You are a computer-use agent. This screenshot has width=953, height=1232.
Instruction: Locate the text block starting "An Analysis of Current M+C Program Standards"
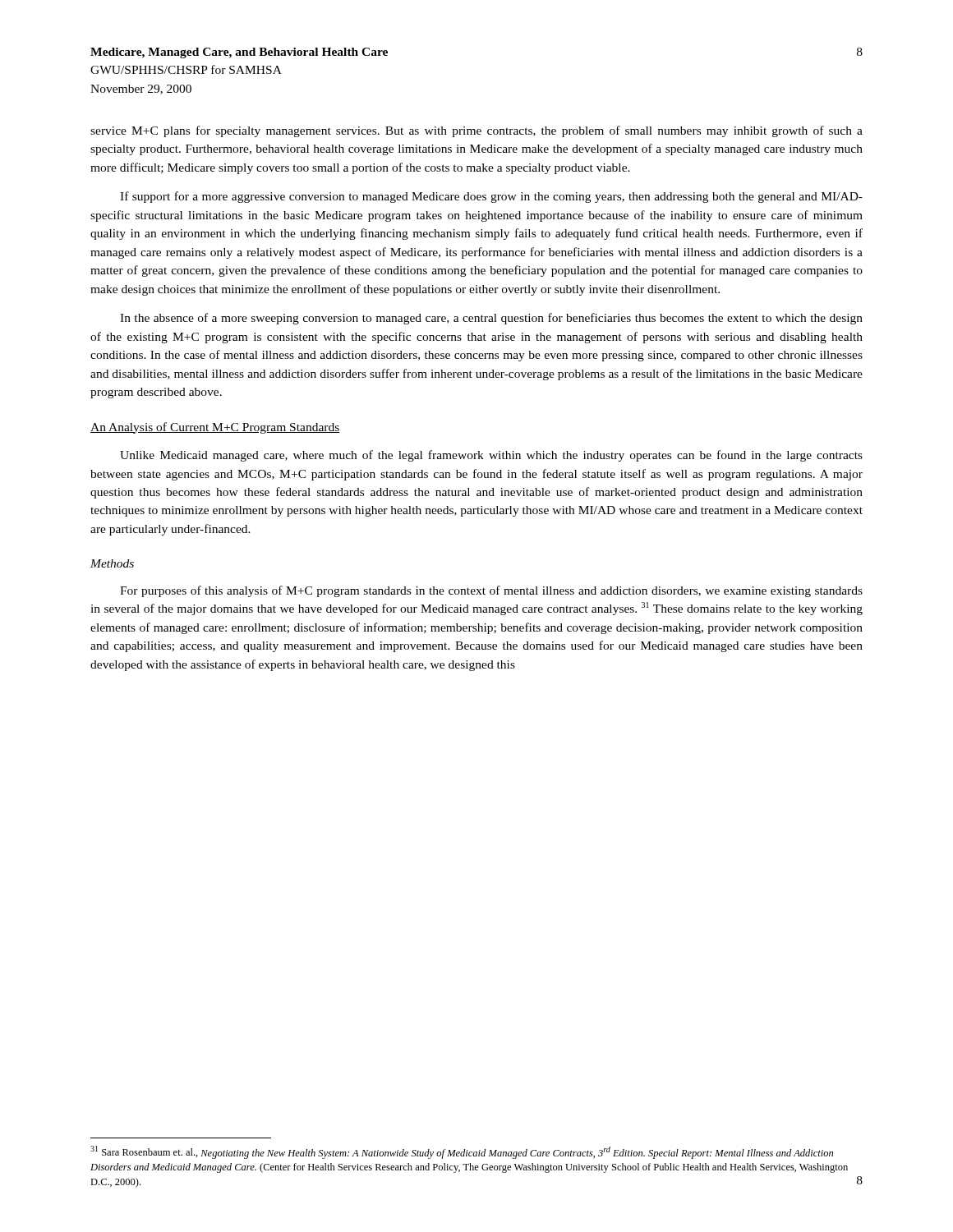click(215, 426)
